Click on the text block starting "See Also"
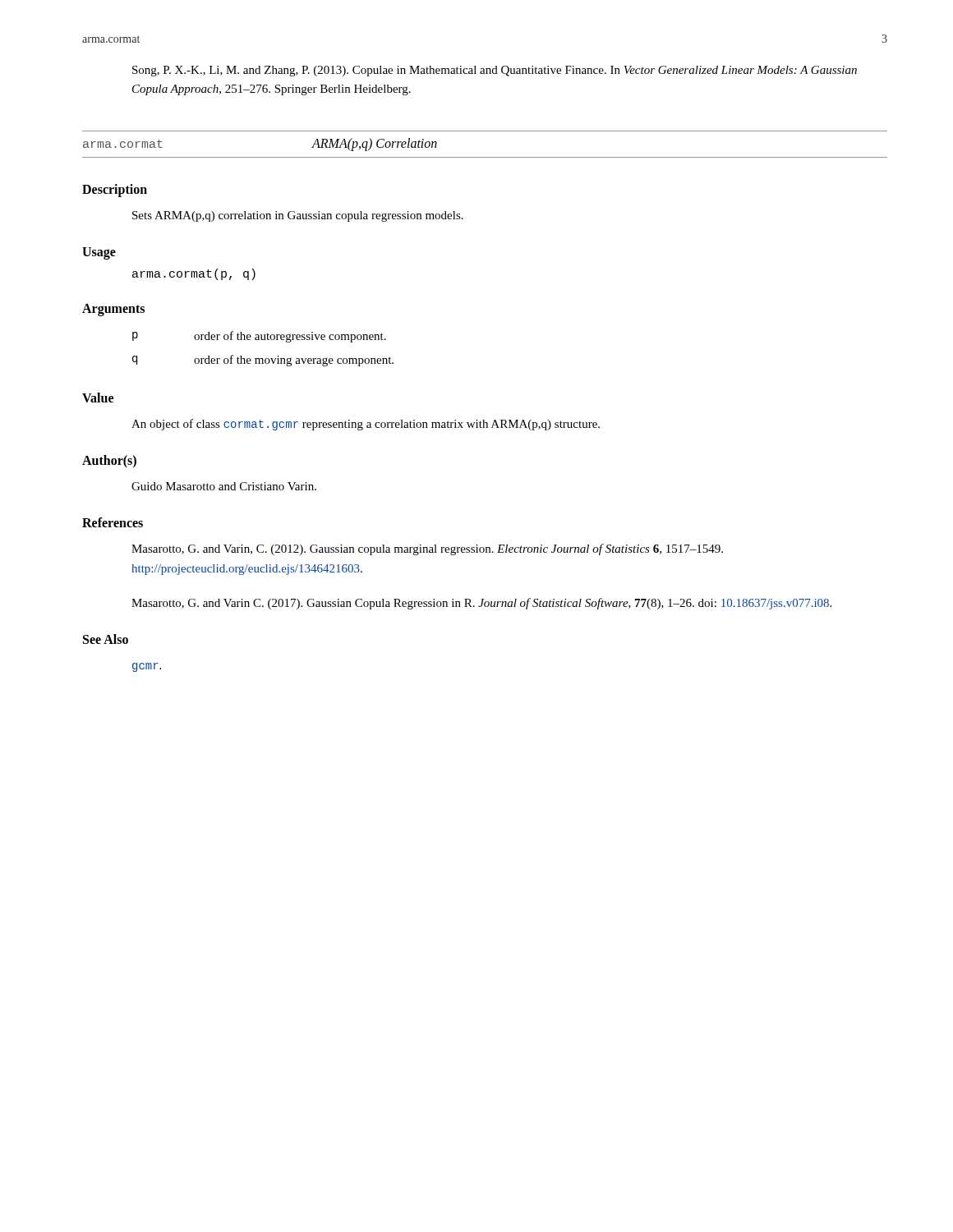953x1232 pixels. 105,640
